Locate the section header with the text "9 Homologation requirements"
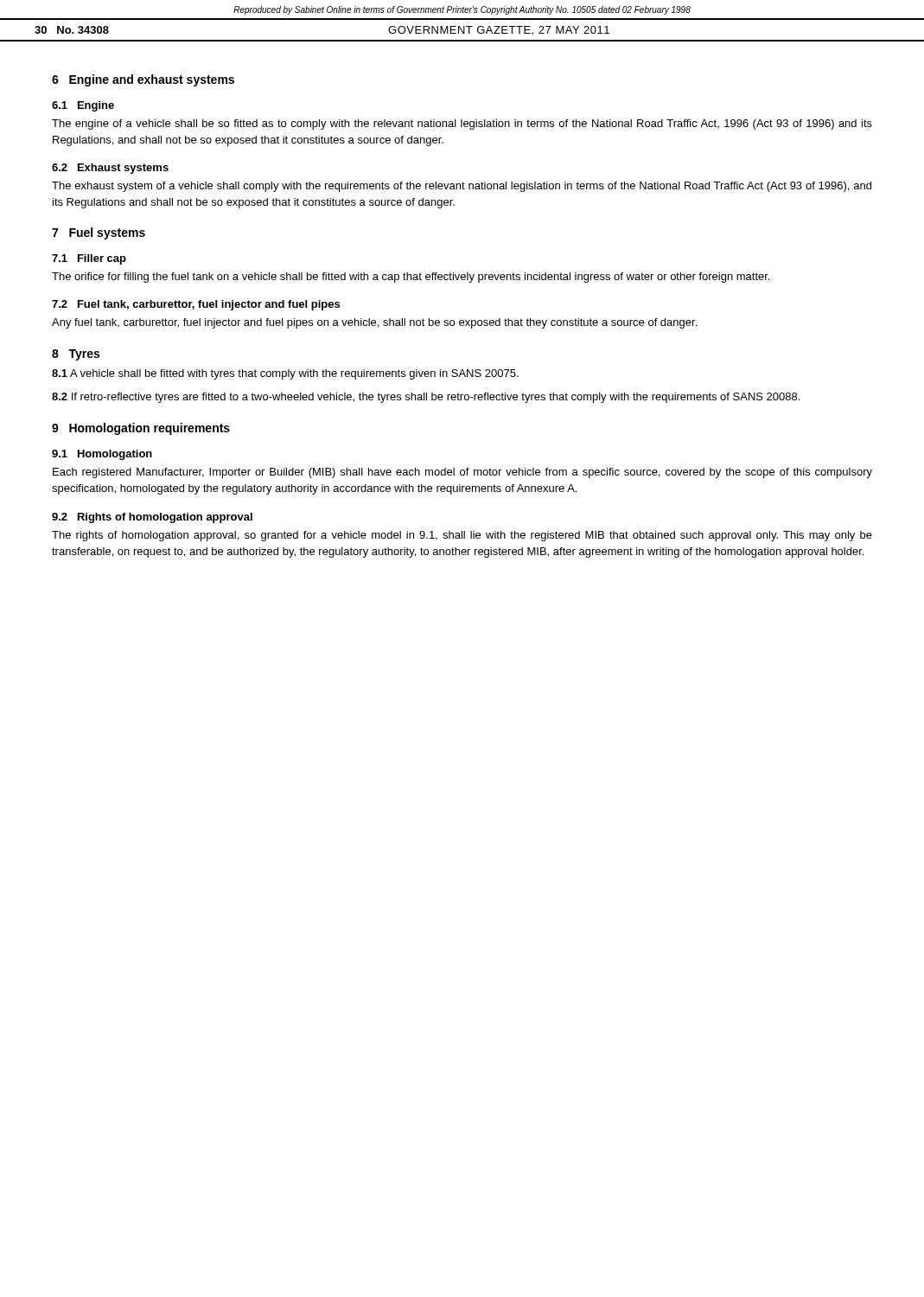924x1297 pixels. (141, 428)
